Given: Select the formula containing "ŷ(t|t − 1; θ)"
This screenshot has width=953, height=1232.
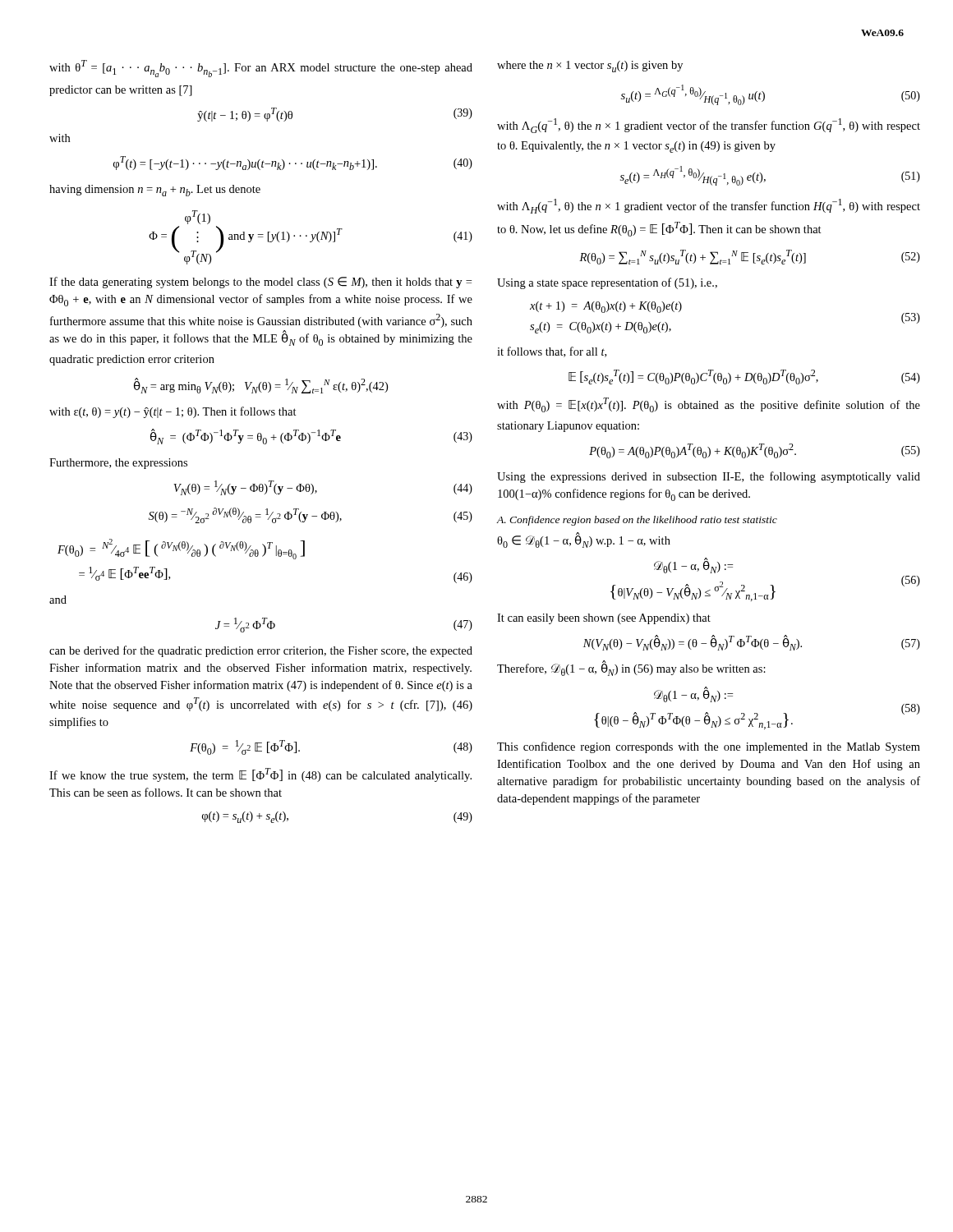Looking at the screenshot, I should pos(261,114).
